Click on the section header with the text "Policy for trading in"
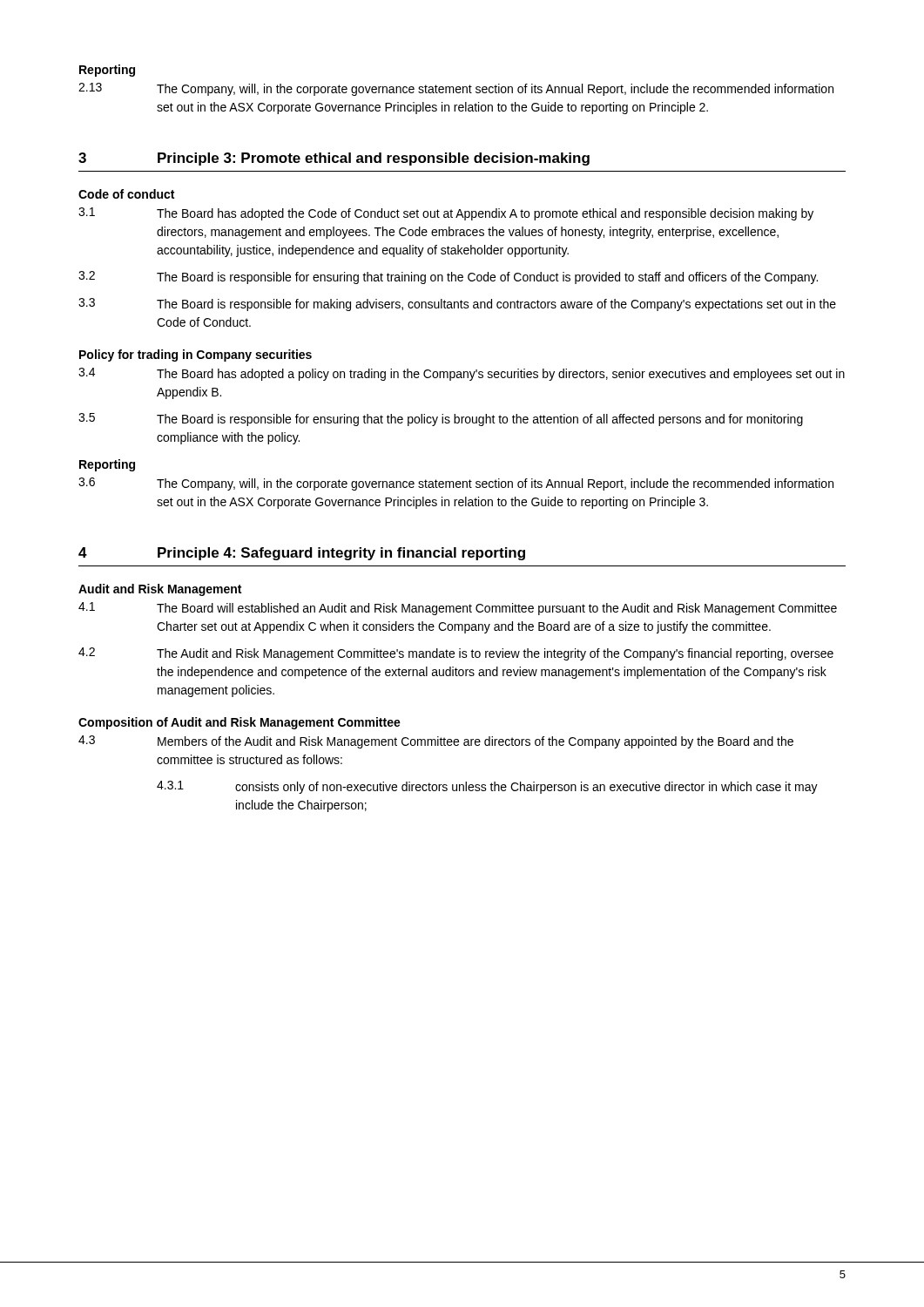This screenshot has width=924, height=1307. pyautogui.click(x=195, y=355)
